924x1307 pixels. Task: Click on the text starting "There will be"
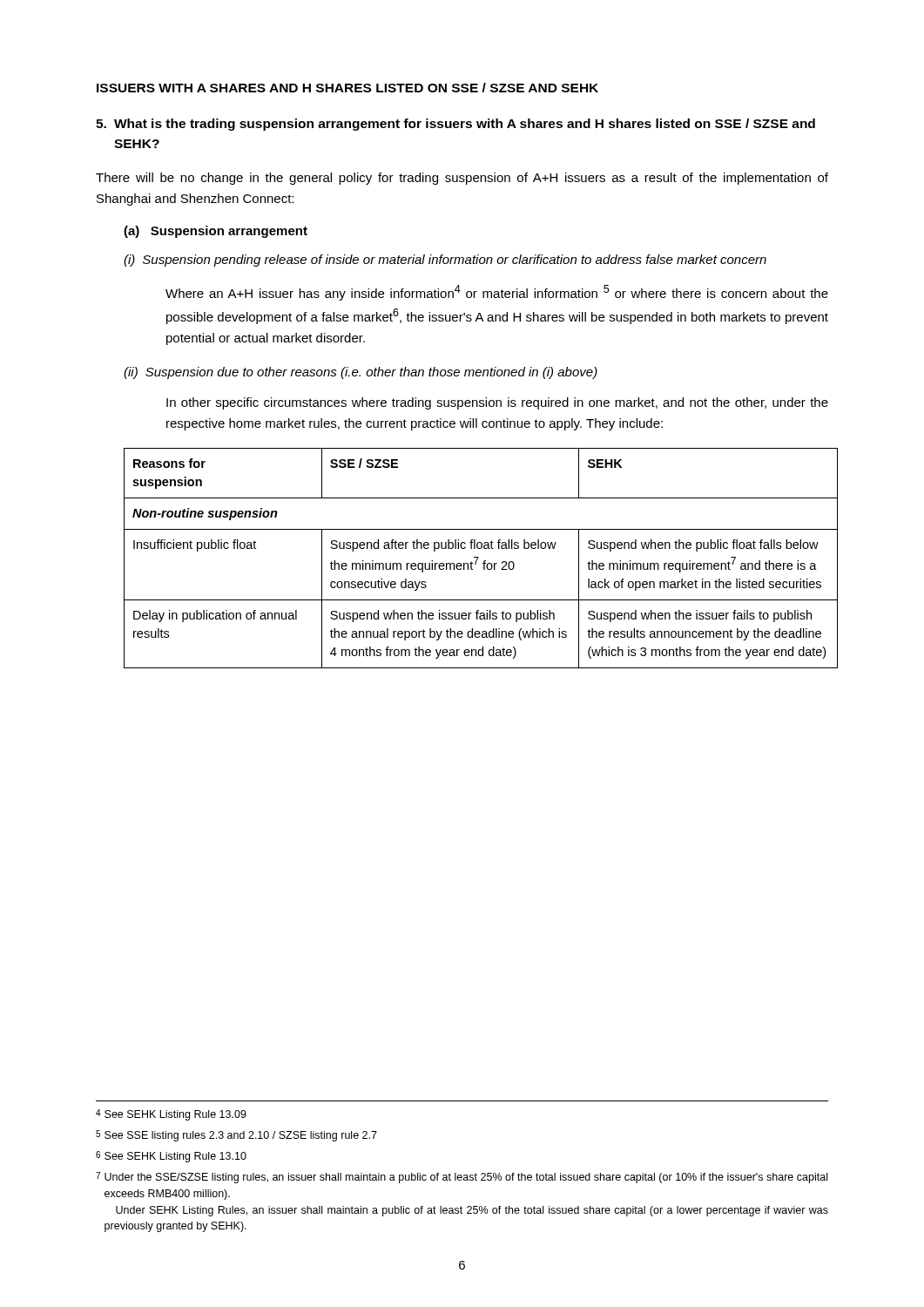462,188
